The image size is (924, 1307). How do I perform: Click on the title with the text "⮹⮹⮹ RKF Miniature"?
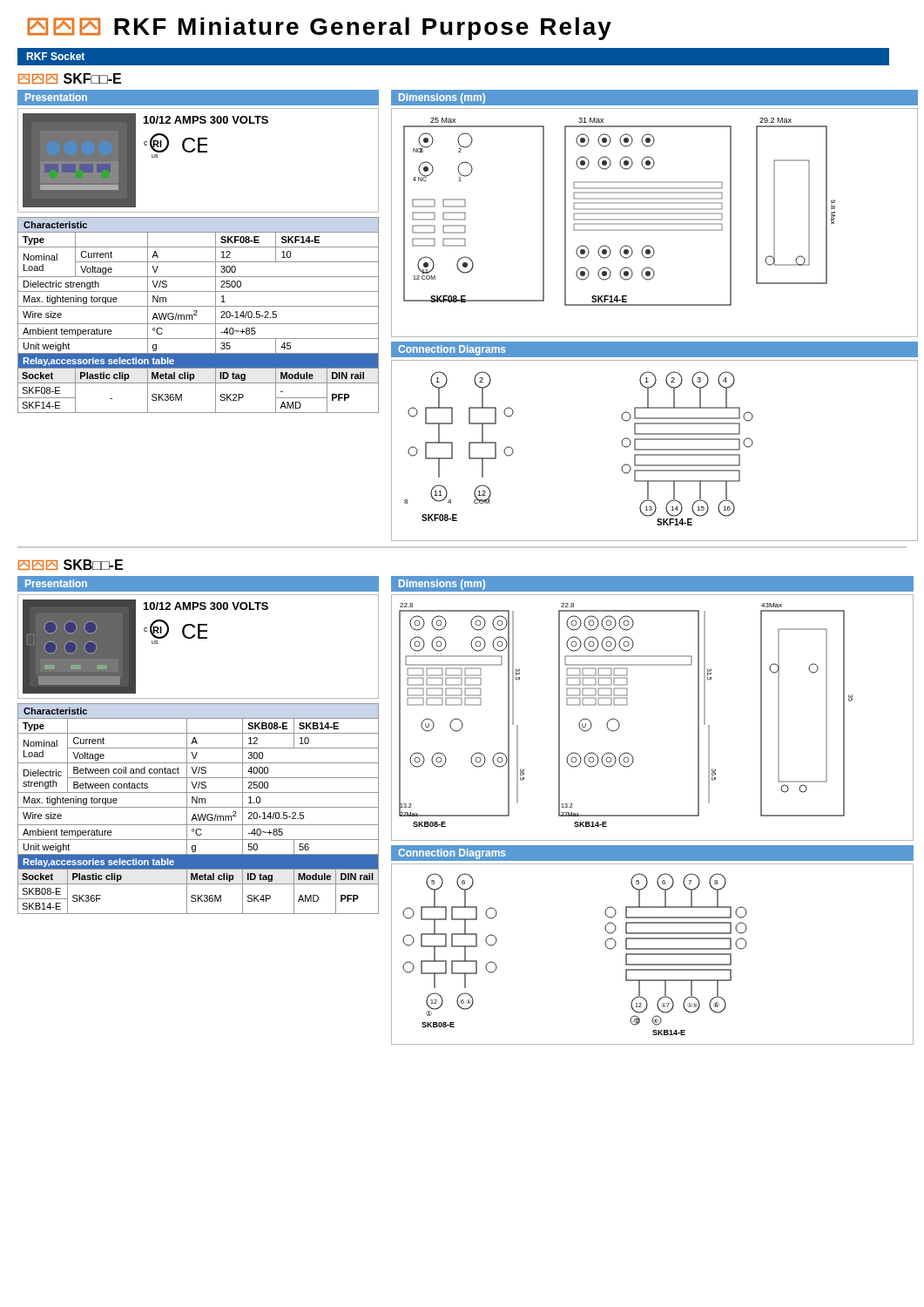pyautogui.click(x=462, y=27)
